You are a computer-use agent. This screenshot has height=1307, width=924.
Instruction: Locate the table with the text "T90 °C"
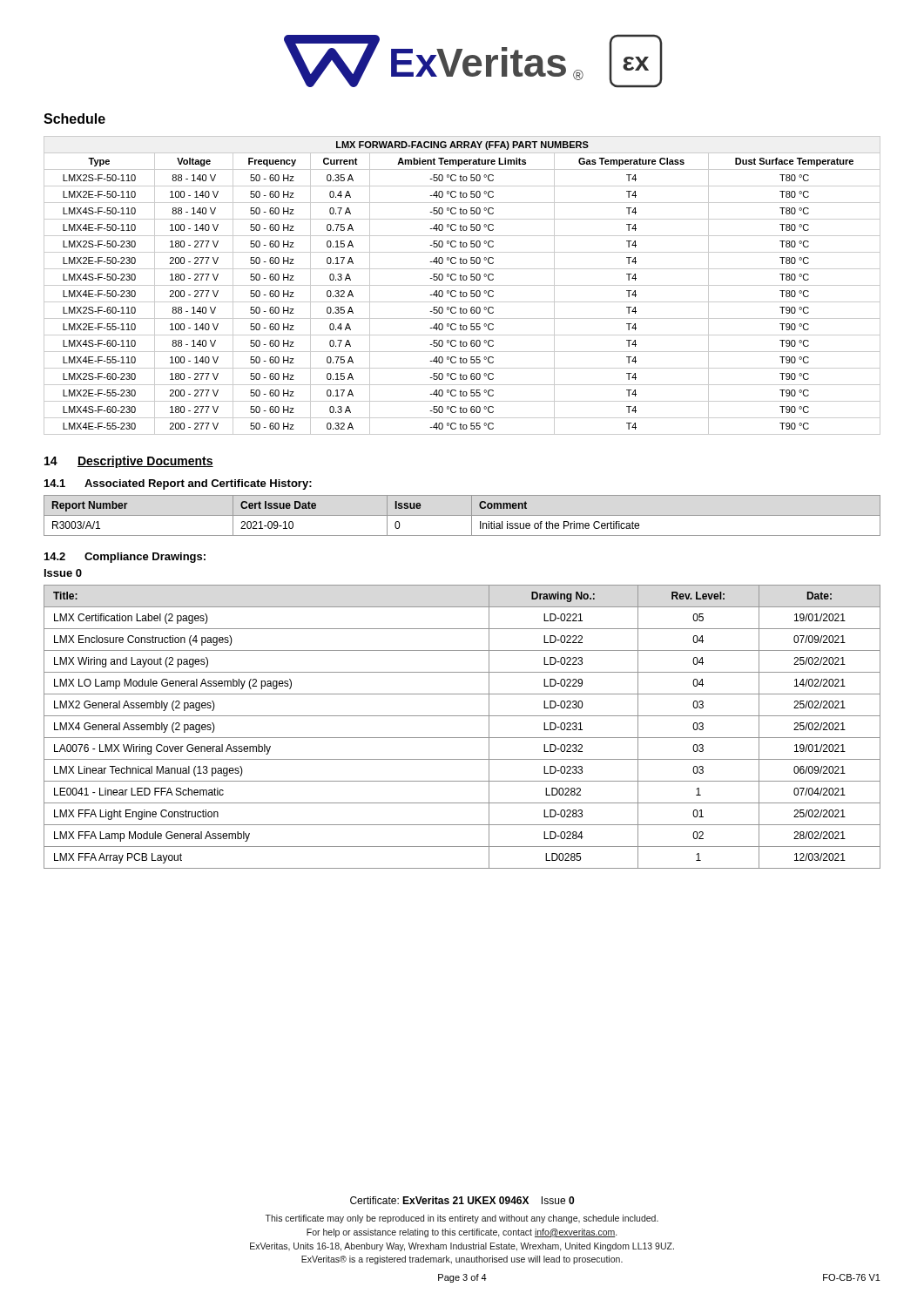click(x=462, y=285)
